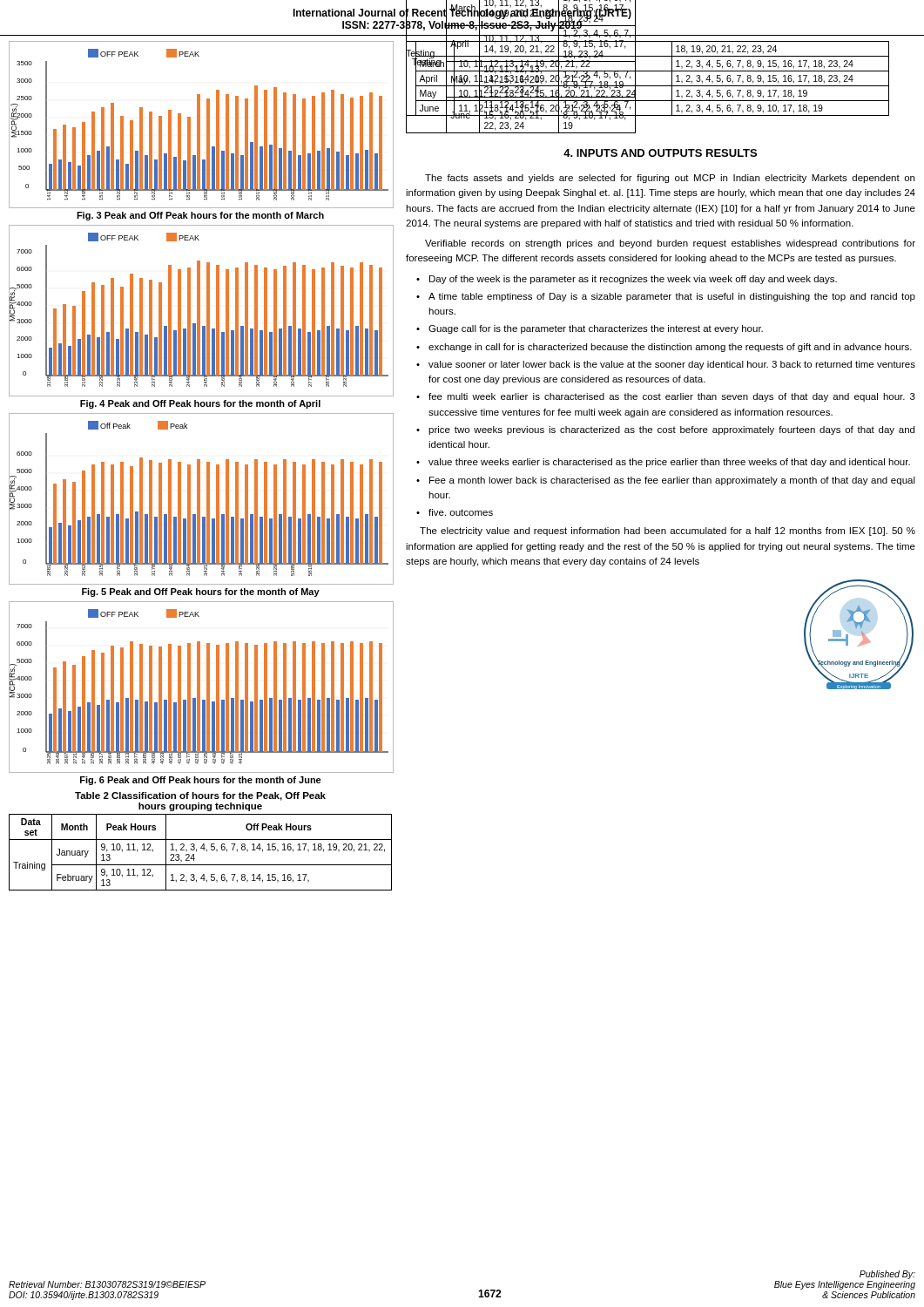924x1307 pixels.
Task: Locate the list item that reads "• fee multi week earlier"
Action: 666,405
